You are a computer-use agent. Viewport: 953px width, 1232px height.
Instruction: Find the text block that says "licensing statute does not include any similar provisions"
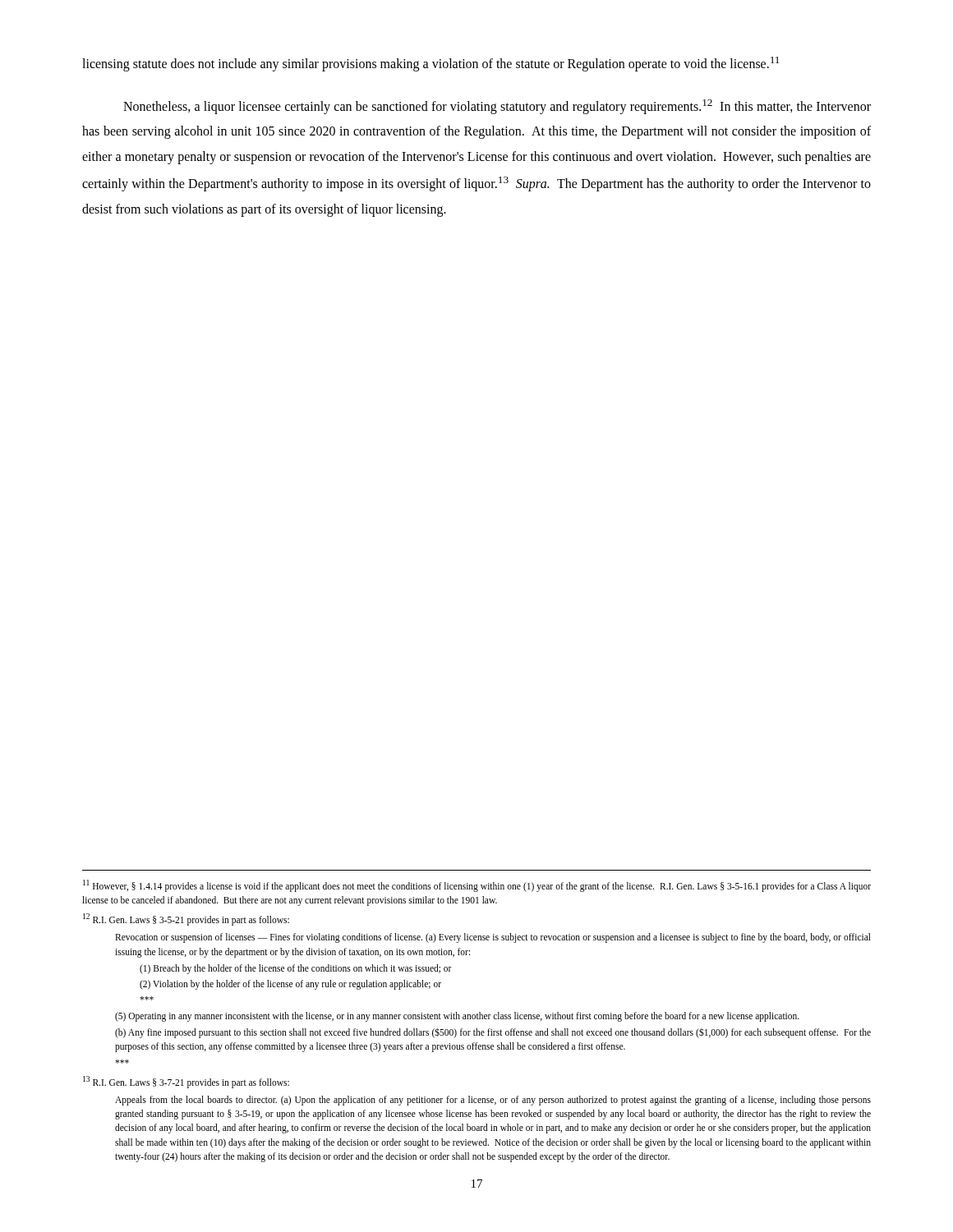476,136
